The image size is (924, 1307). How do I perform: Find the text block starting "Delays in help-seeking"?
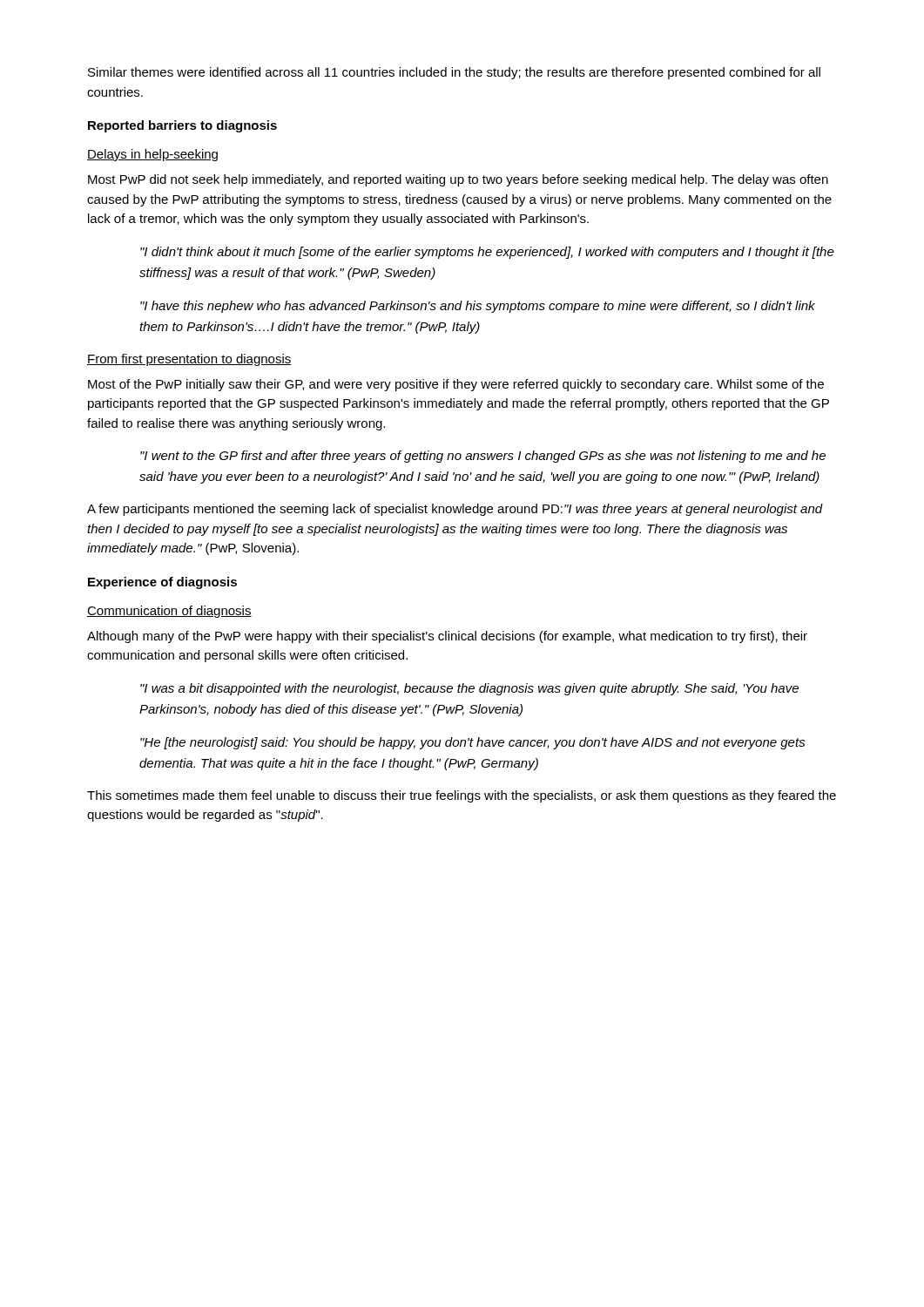pyautogui.click(x=153, y=154)
